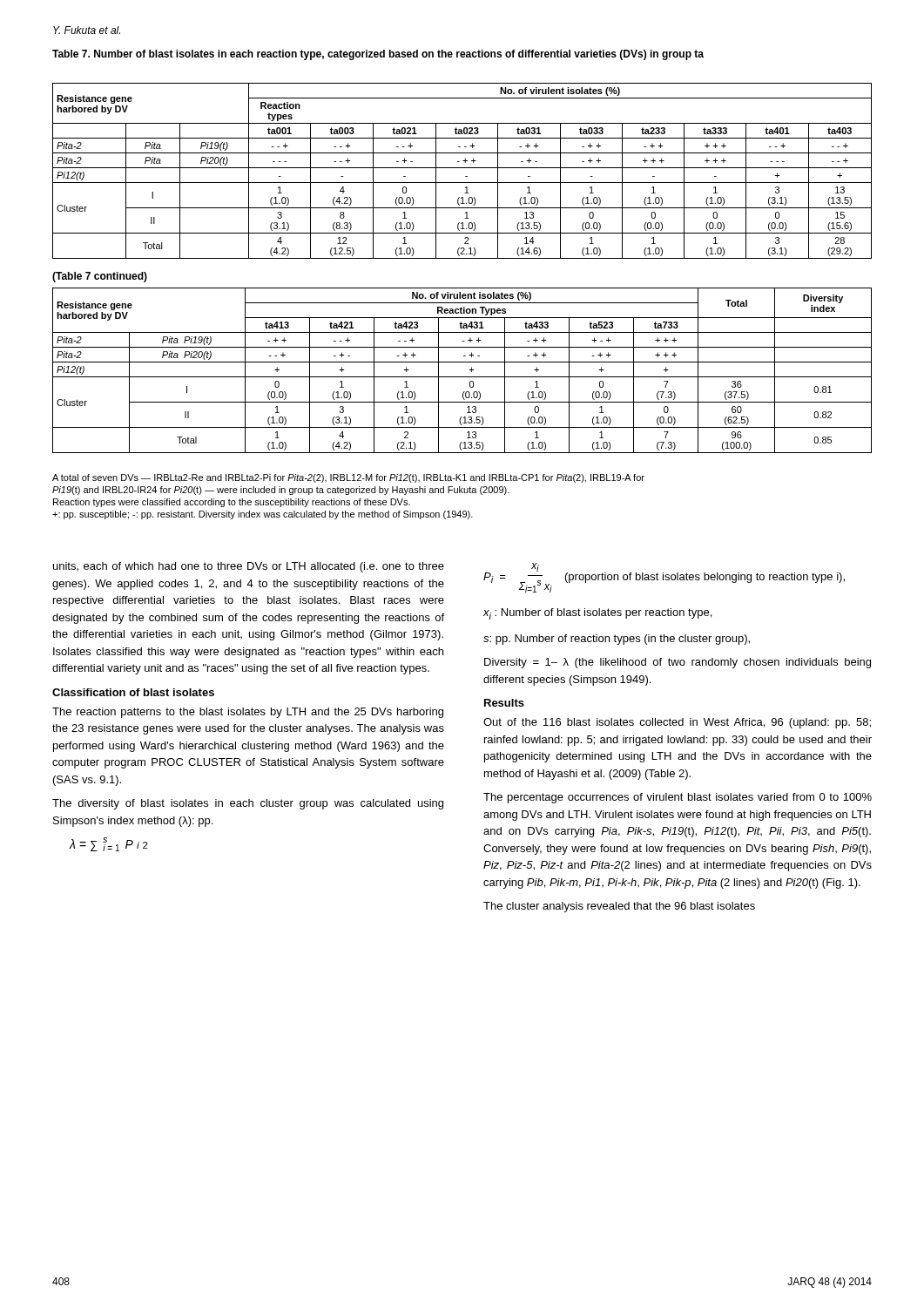Click on the caption that says "(Table 7 continued)"
Screen dimensions: 1307x924
100,276
